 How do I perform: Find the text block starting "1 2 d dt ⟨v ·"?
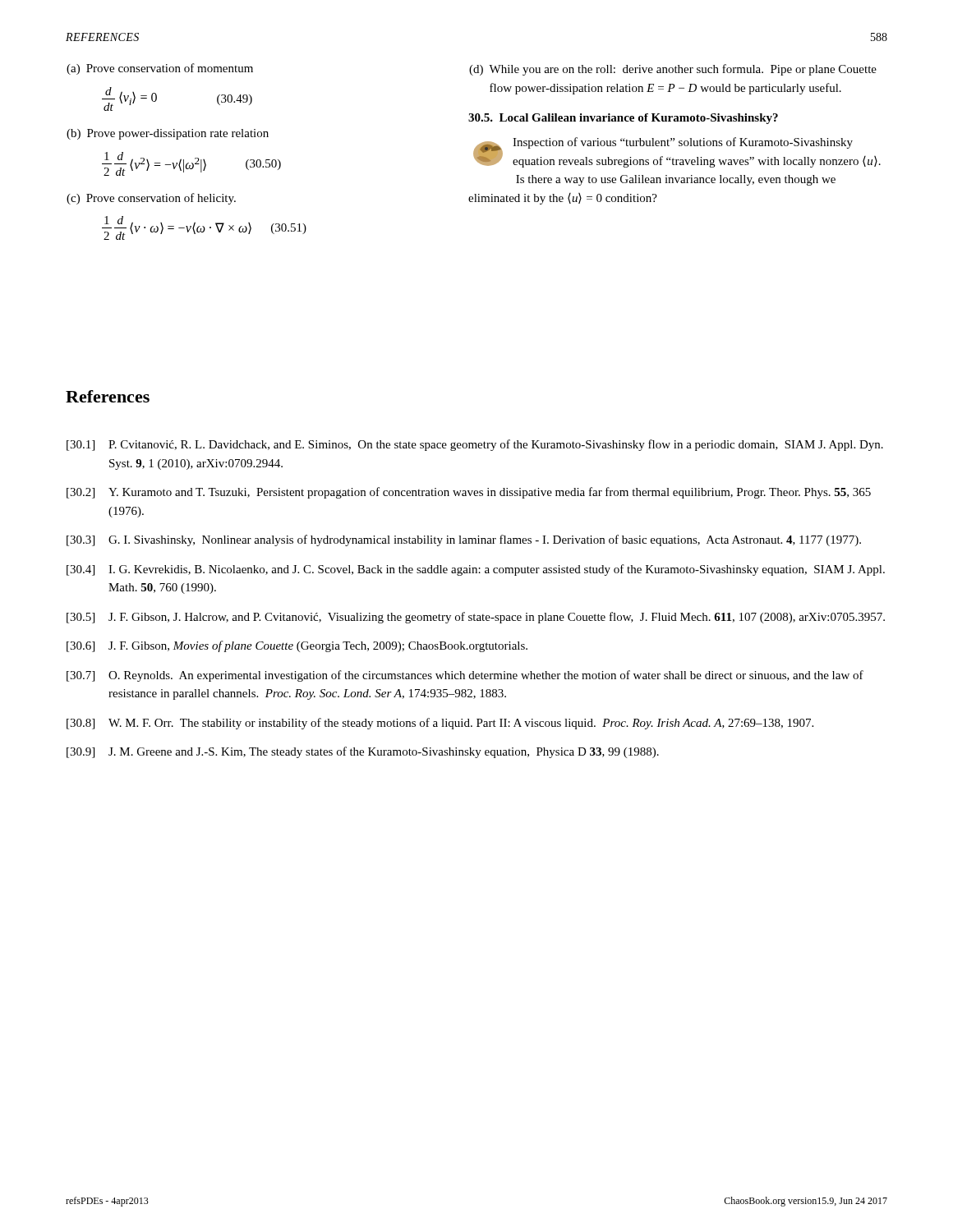tap(204, 228)
